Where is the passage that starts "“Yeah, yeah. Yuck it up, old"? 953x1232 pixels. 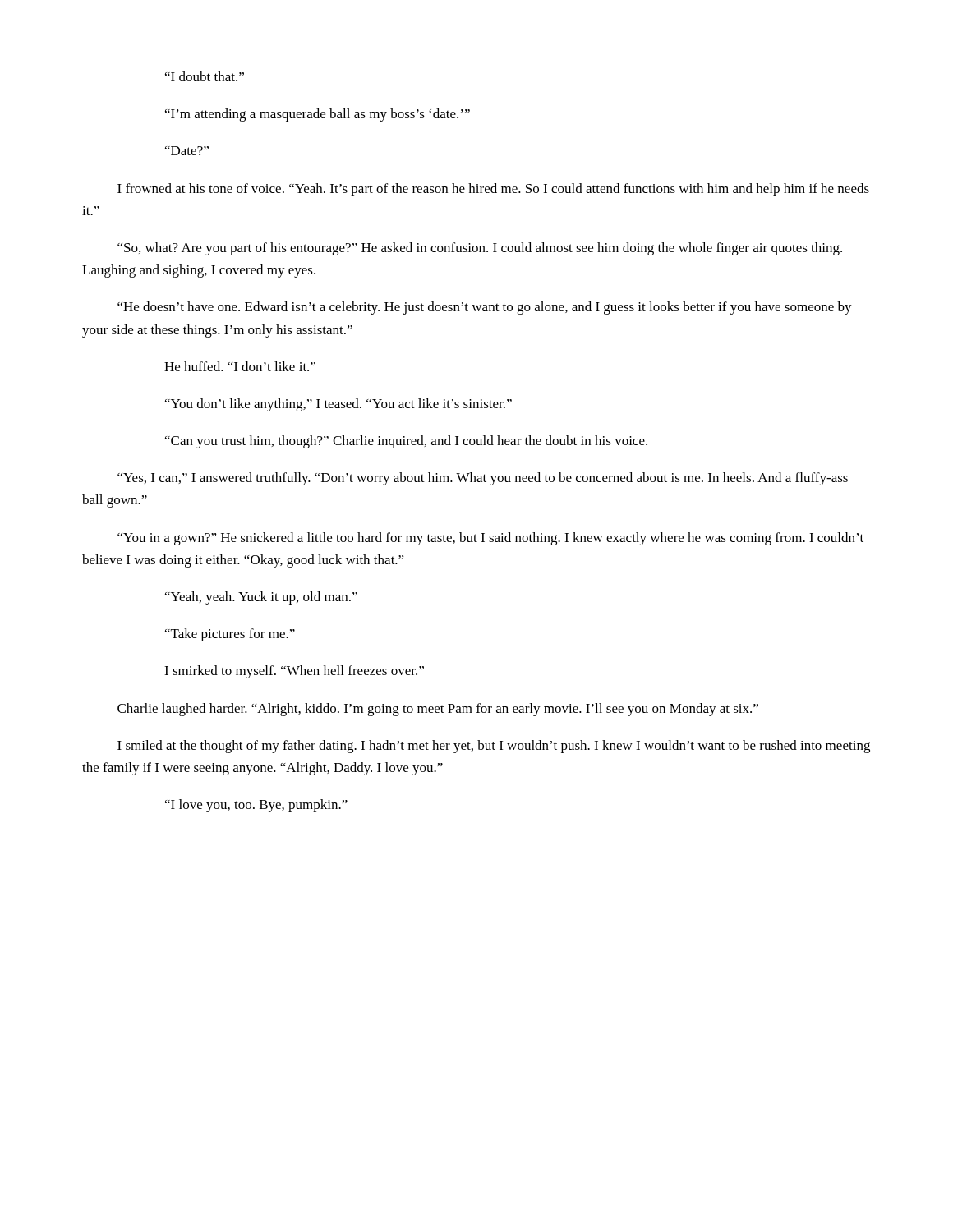click(261, 597)
